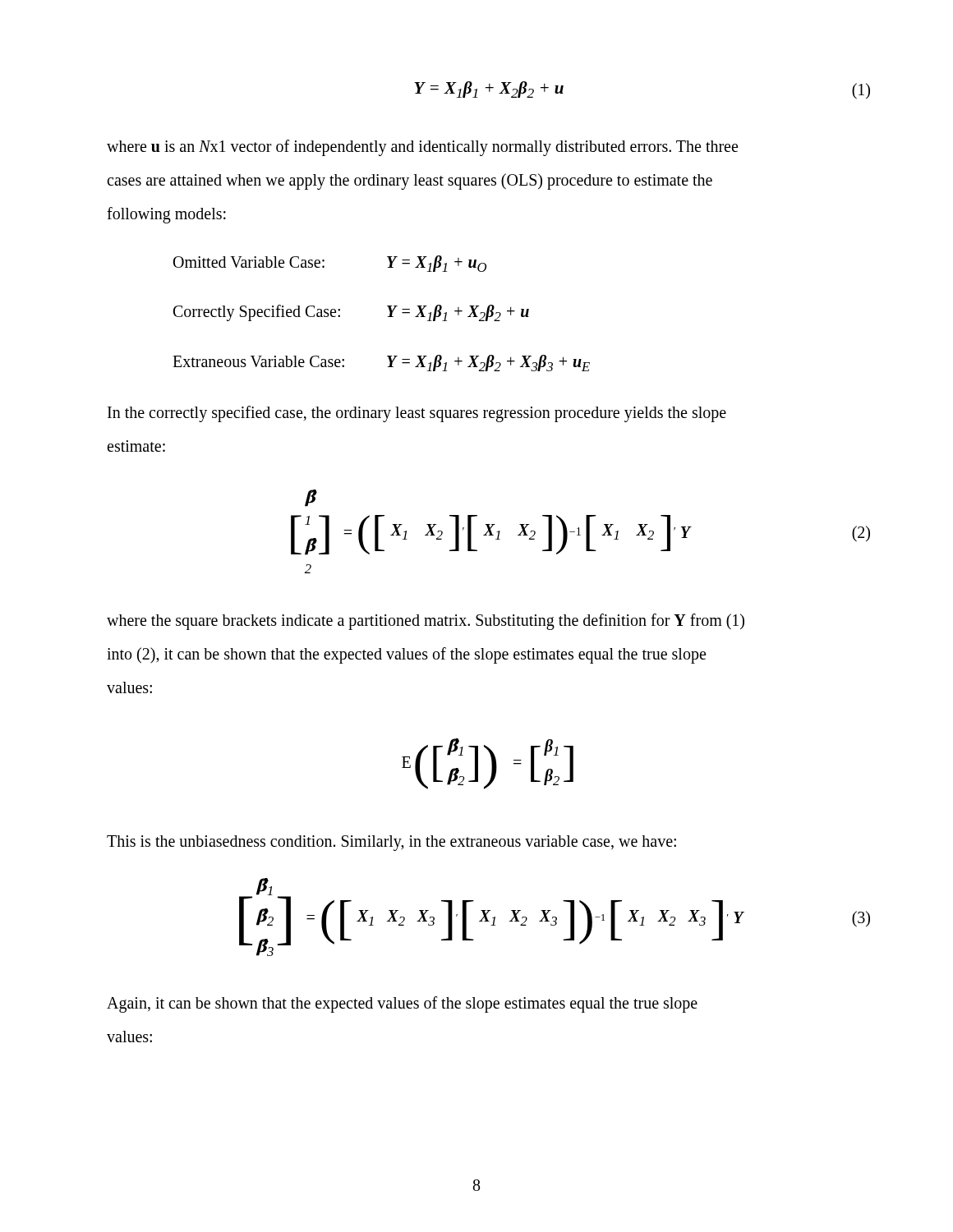Screen dimensions: 1232x953
Task: Locate the text block that reads "Again, it can"
Action: pos(402,1003)
